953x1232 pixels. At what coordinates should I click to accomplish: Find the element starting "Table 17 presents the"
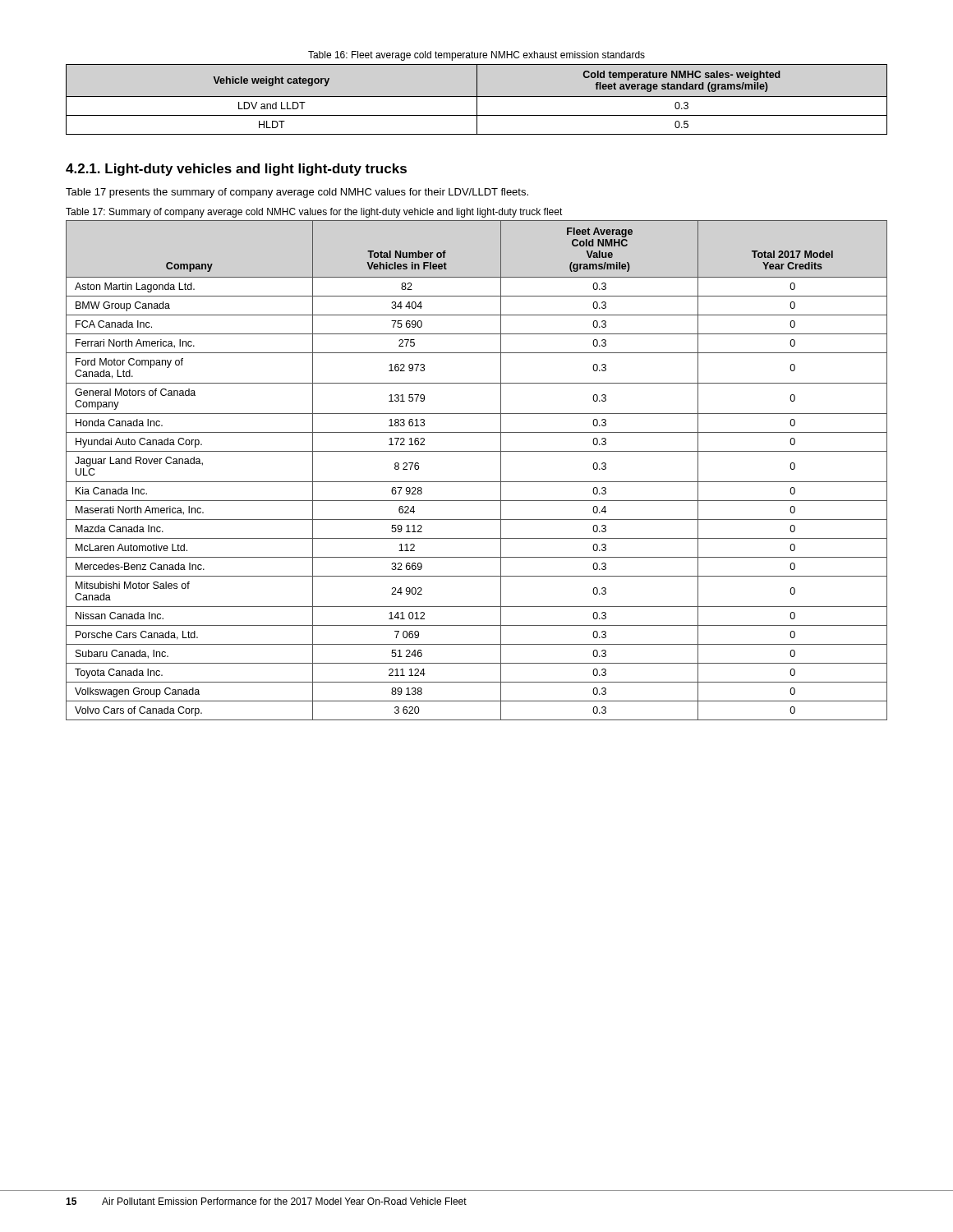[297, 192]
